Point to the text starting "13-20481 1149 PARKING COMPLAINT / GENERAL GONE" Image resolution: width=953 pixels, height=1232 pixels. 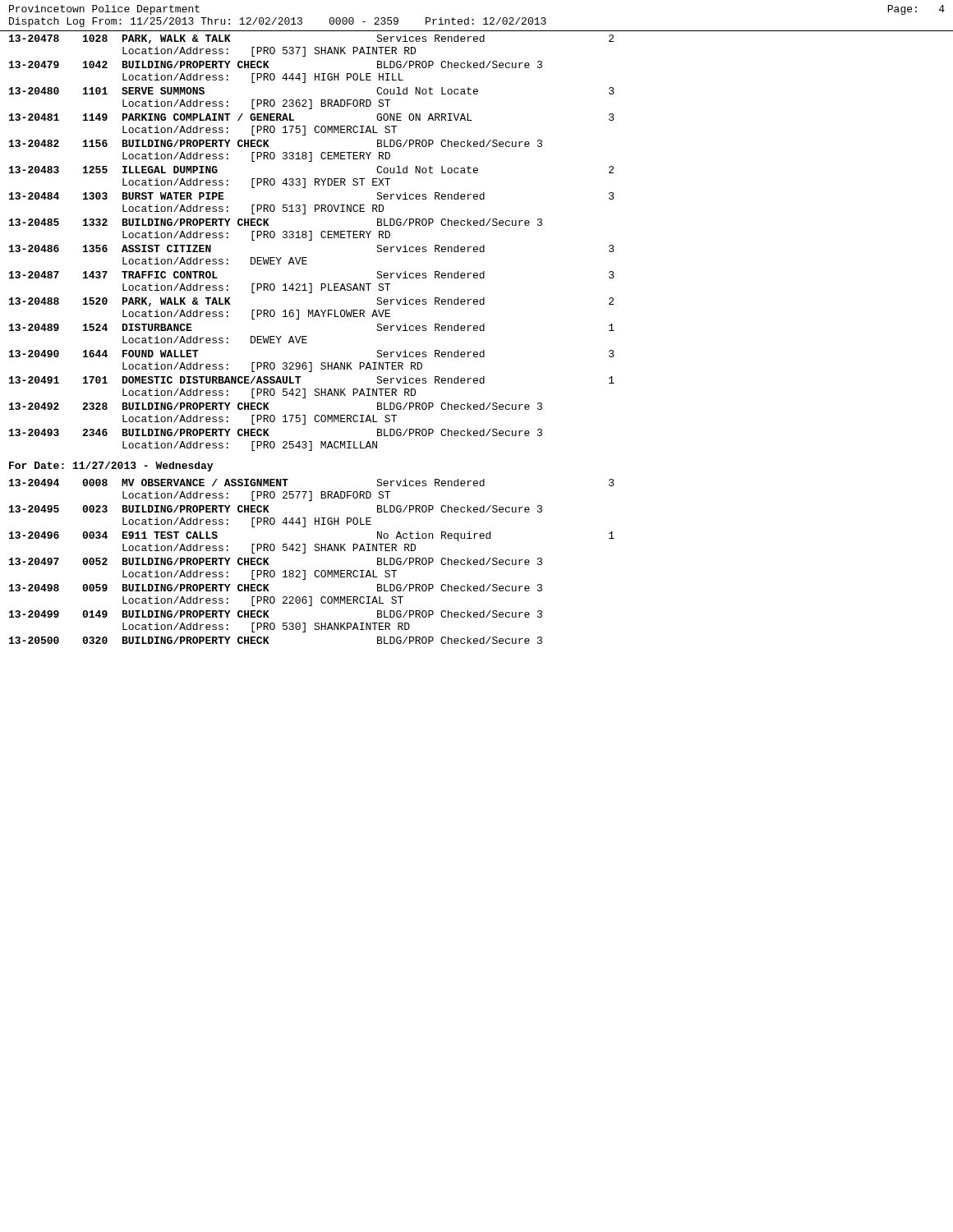[476, 124]
